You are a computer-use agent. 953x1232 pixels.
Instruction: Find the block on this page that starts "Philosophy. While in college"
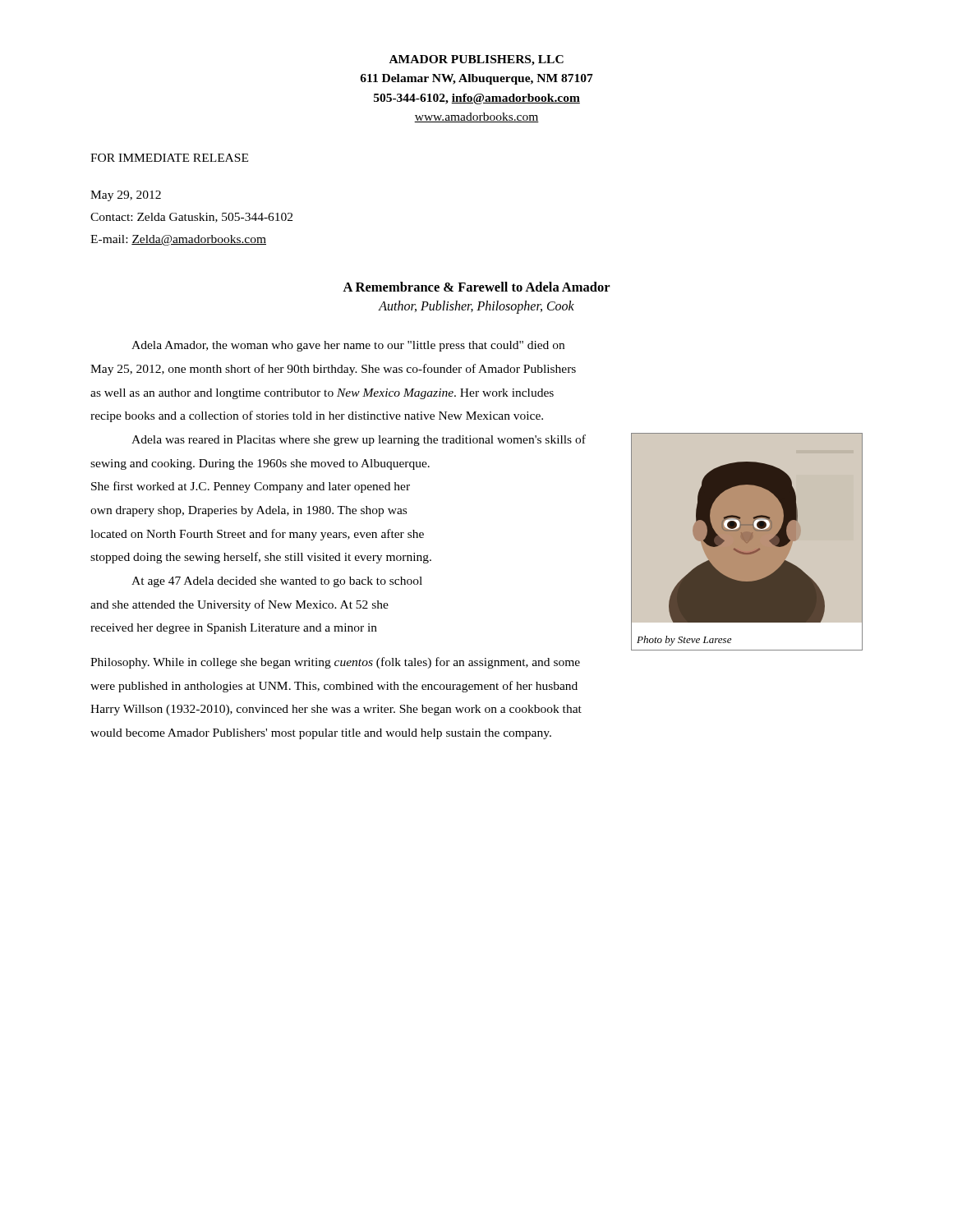click(476, 698)
